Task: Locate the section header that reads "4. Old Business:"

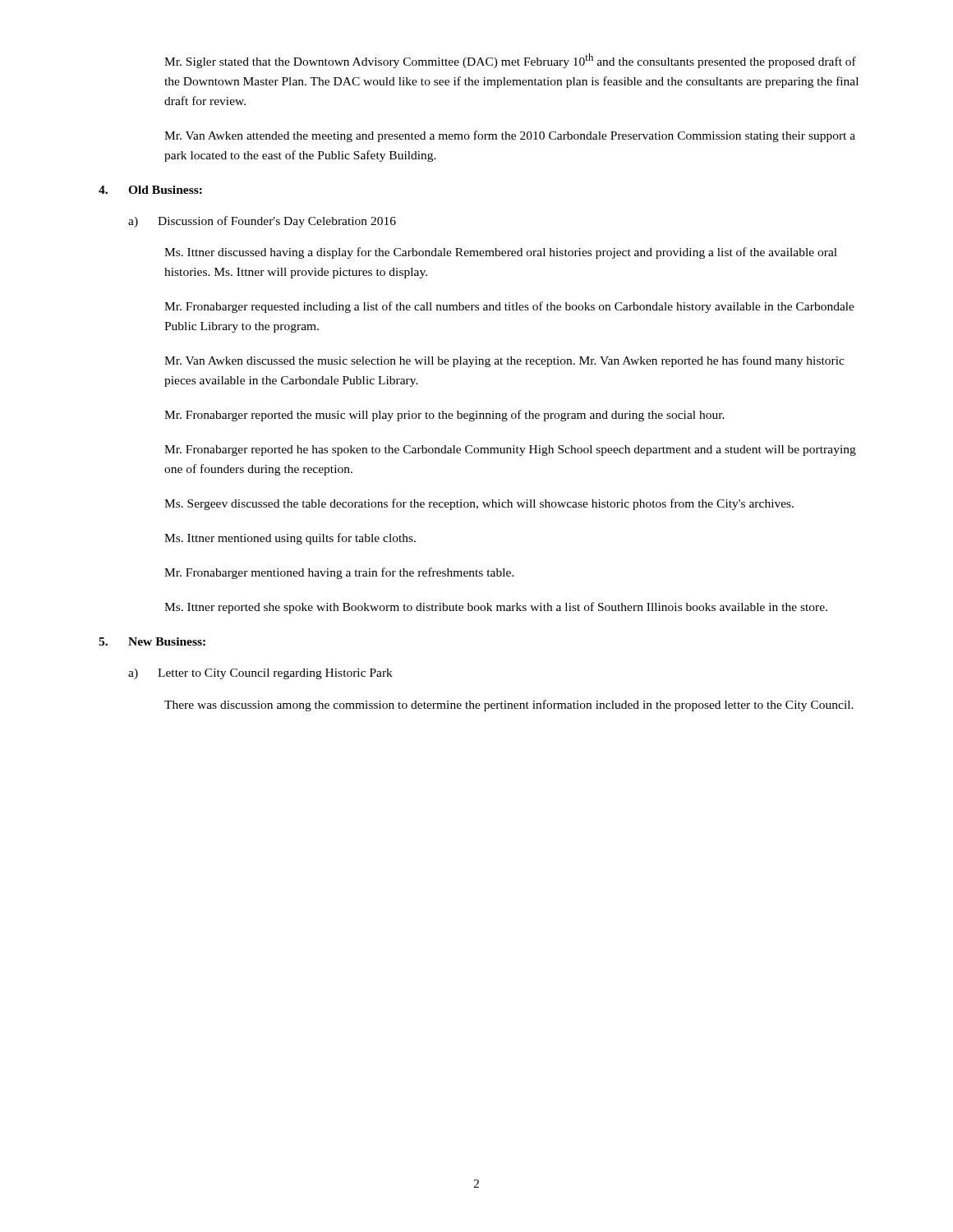Action: (151, 190)
